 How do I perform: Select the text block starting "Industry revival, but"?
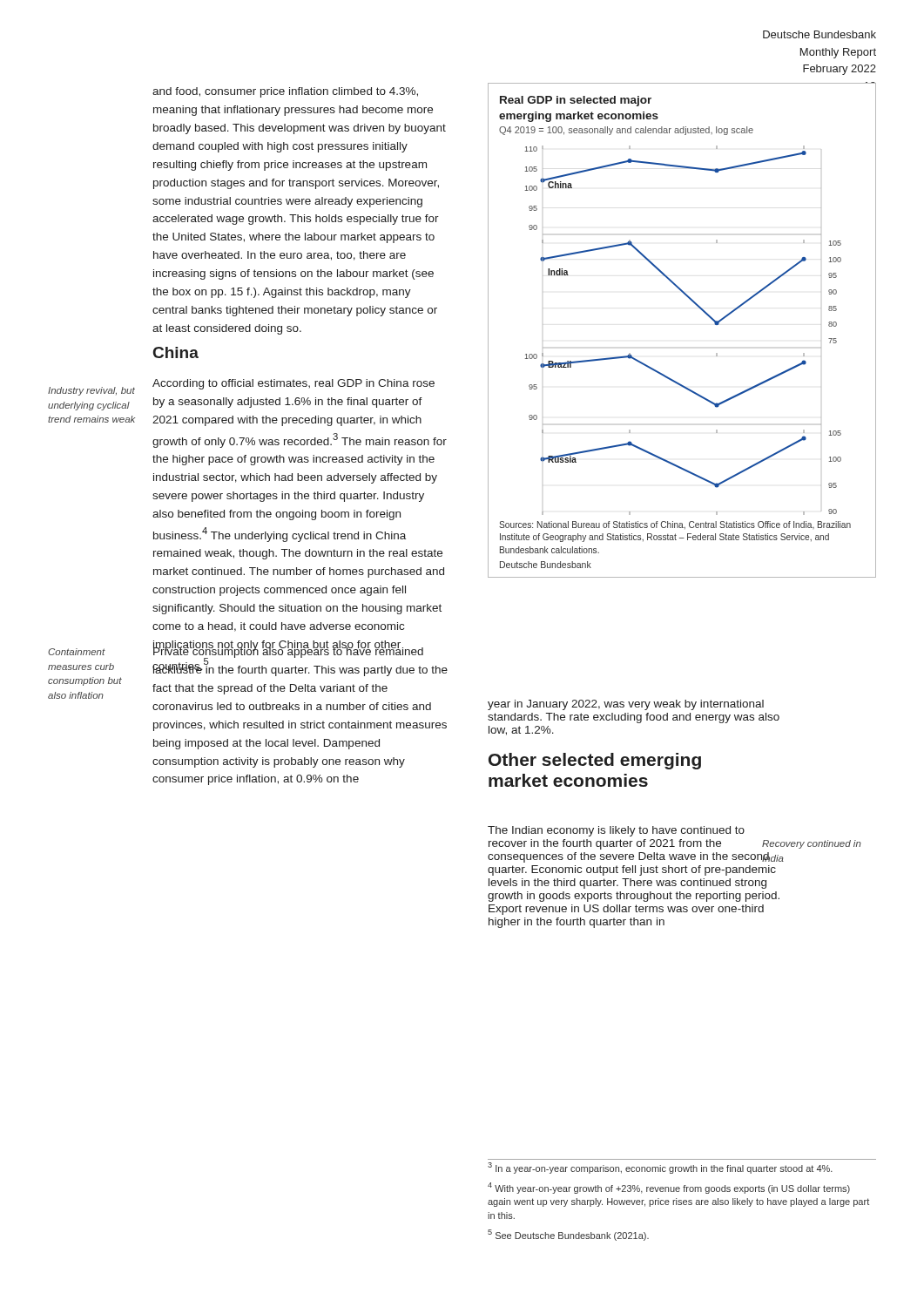click(x=92, y=405)
